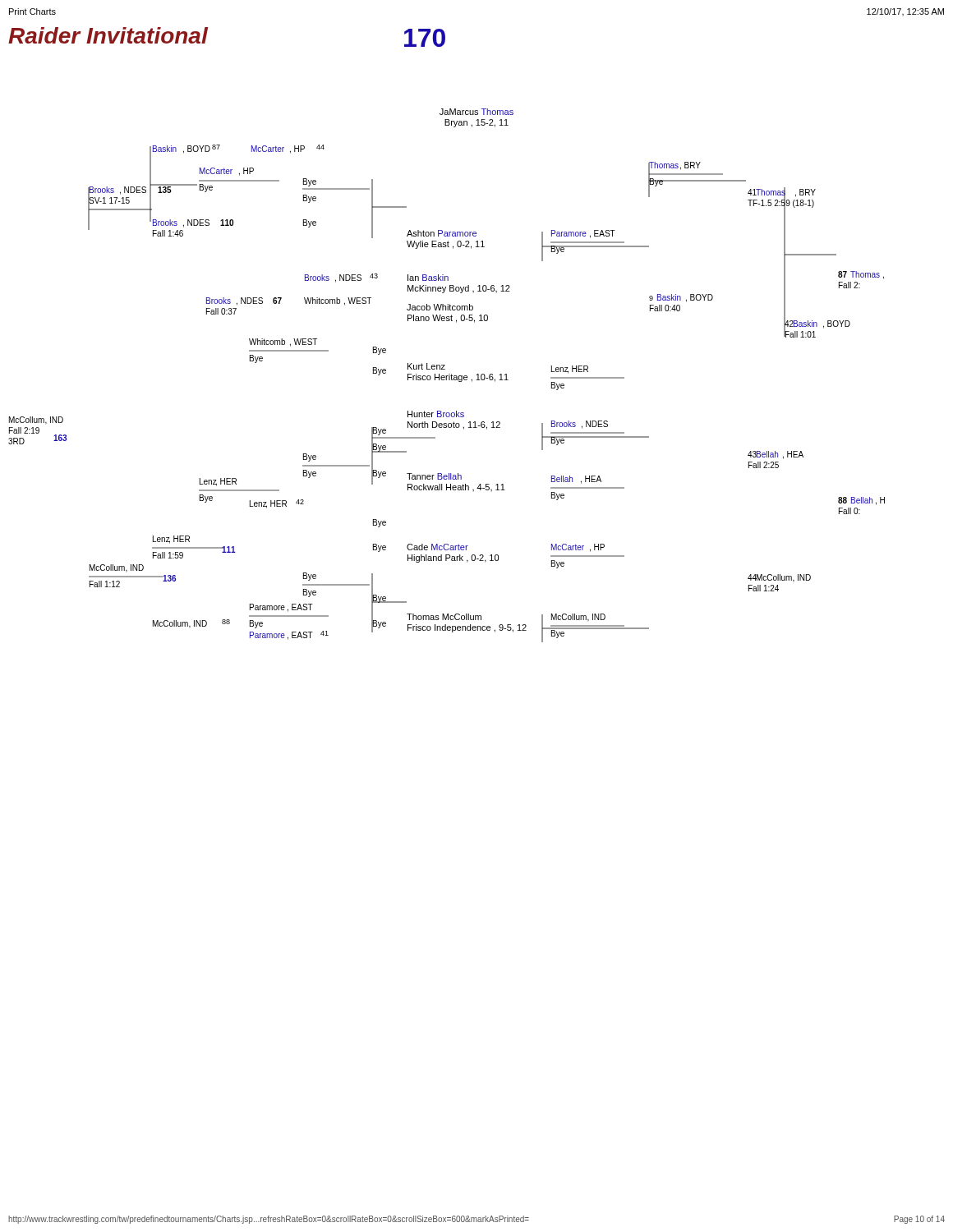Viewport: 953px width, 1232px height.
Task: Locate the passage starting "Raider Invitational"
Action: pos(108,36)
